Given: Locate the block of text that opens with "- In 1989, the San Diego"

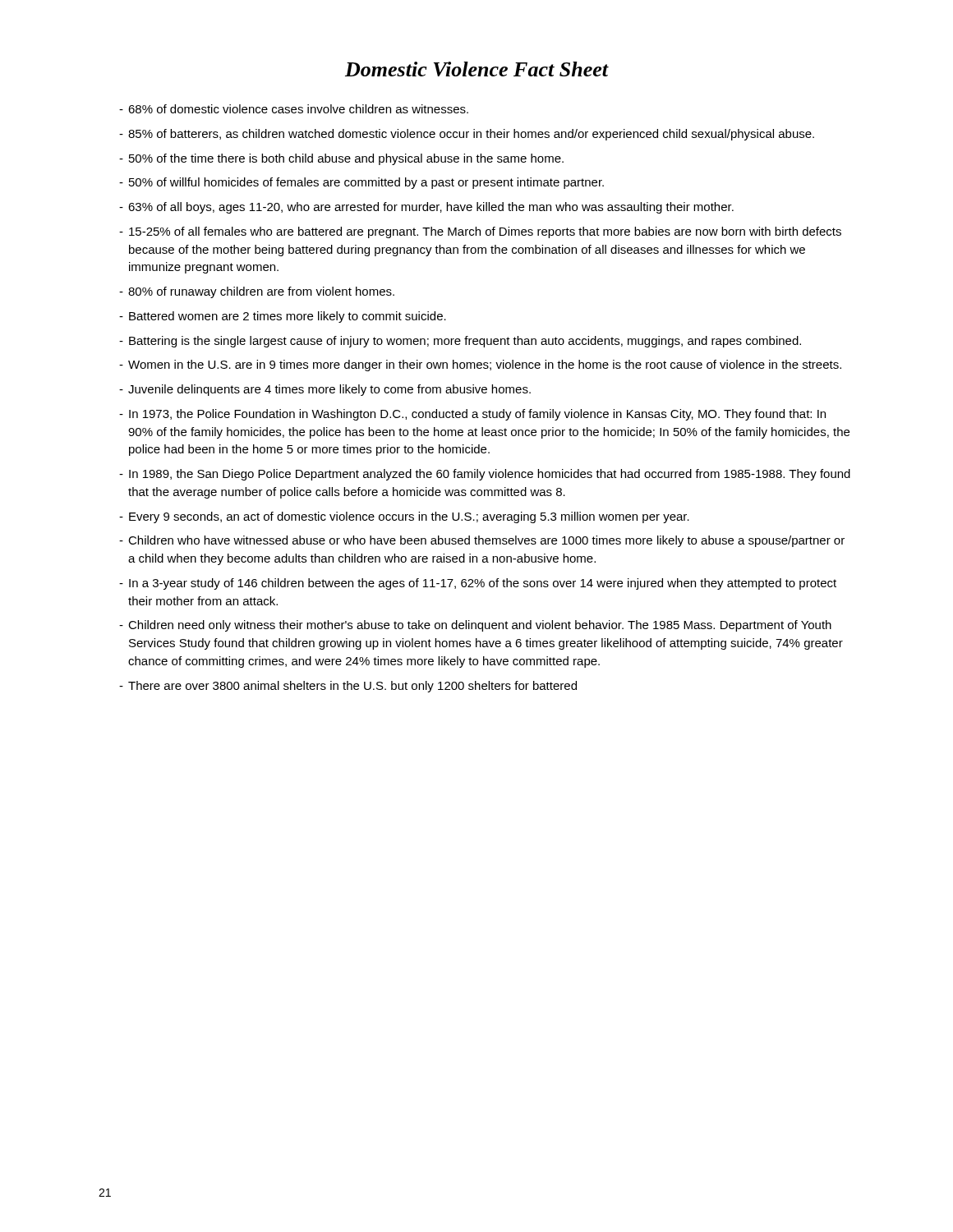Looking at the screenshot, I should coord(476,483).
